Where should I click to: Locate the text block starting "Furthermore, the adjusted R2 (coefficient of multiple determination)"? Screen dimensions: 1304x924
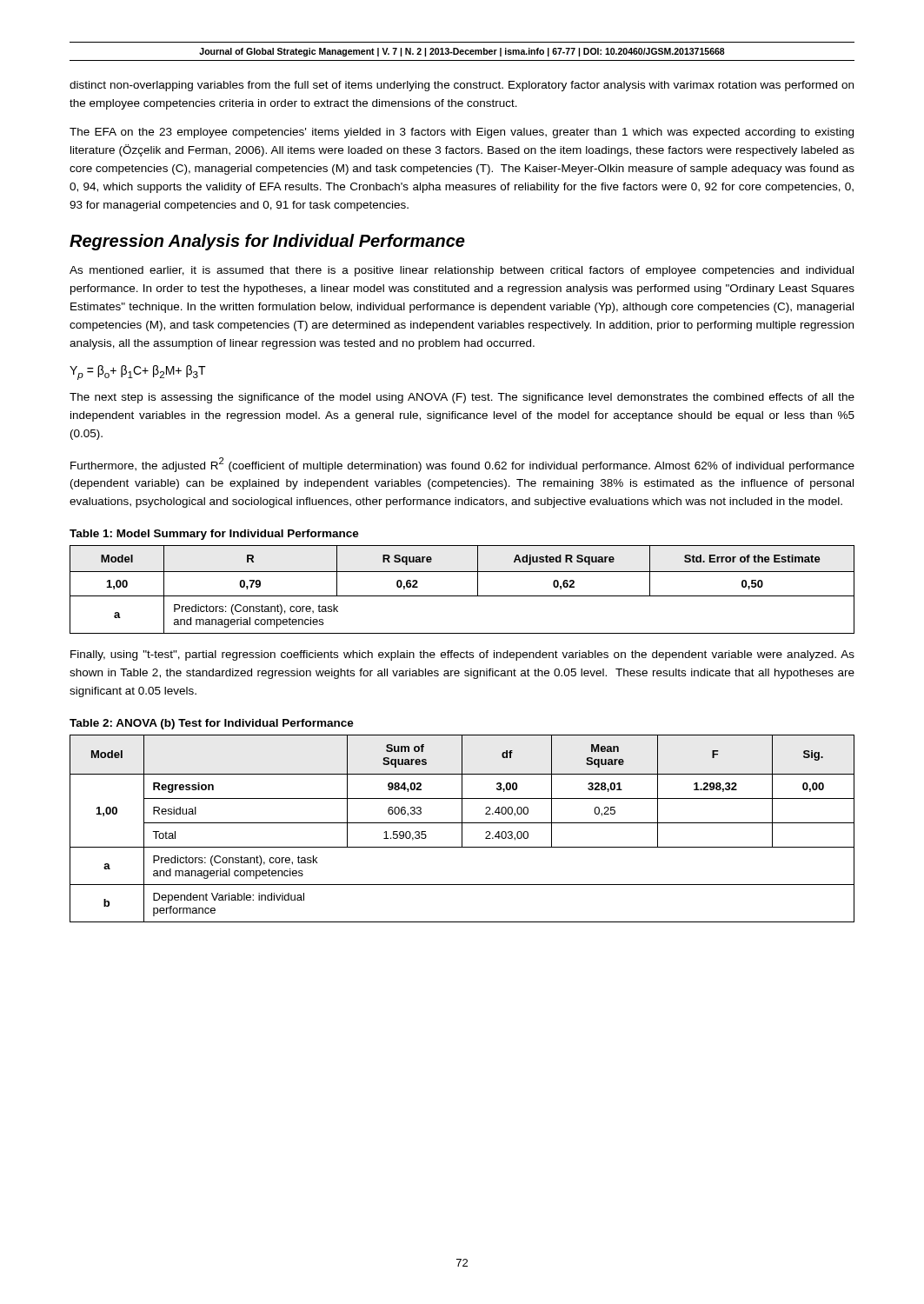[462, 481]
